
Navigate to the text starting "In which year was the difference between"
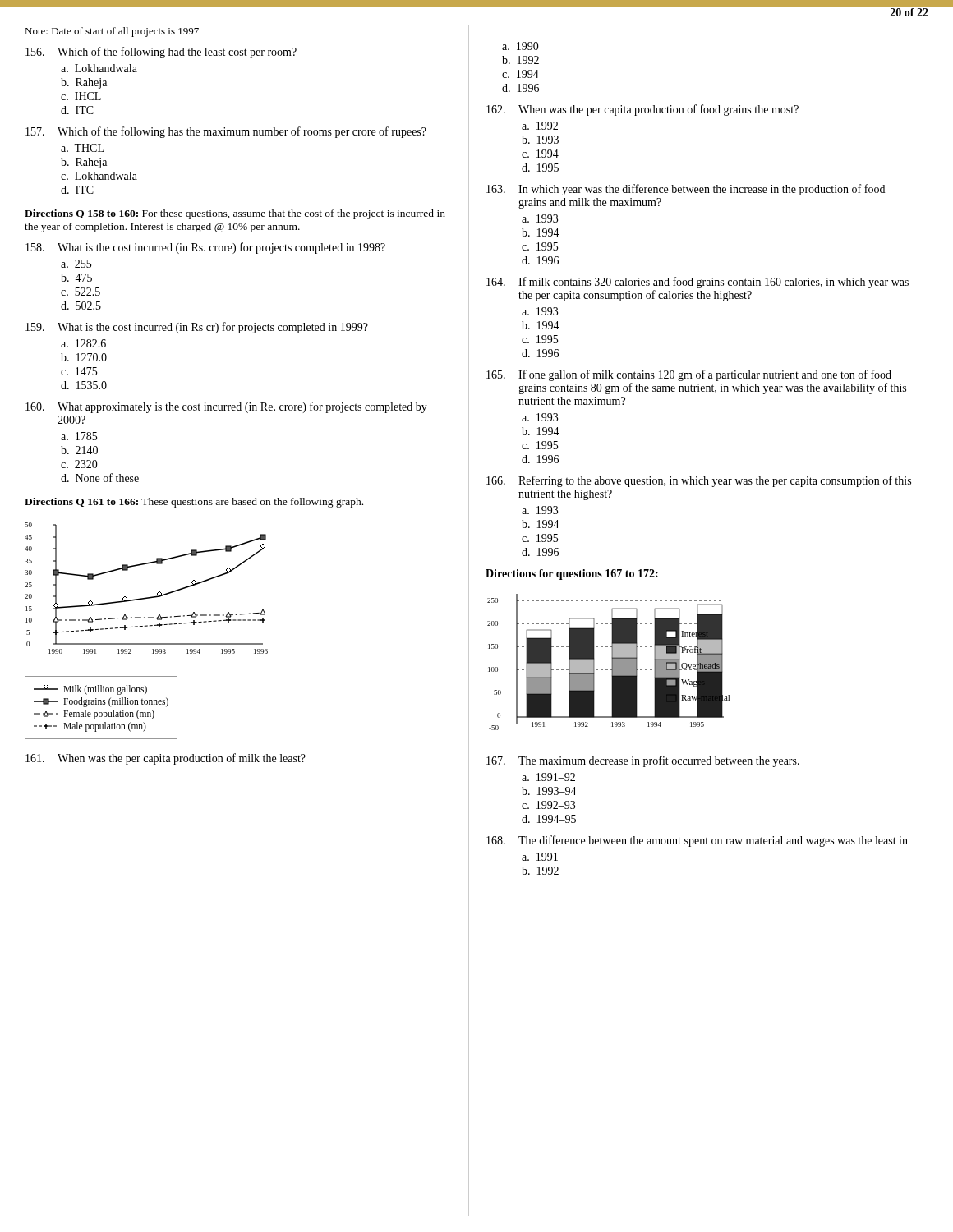pos(686,190)
